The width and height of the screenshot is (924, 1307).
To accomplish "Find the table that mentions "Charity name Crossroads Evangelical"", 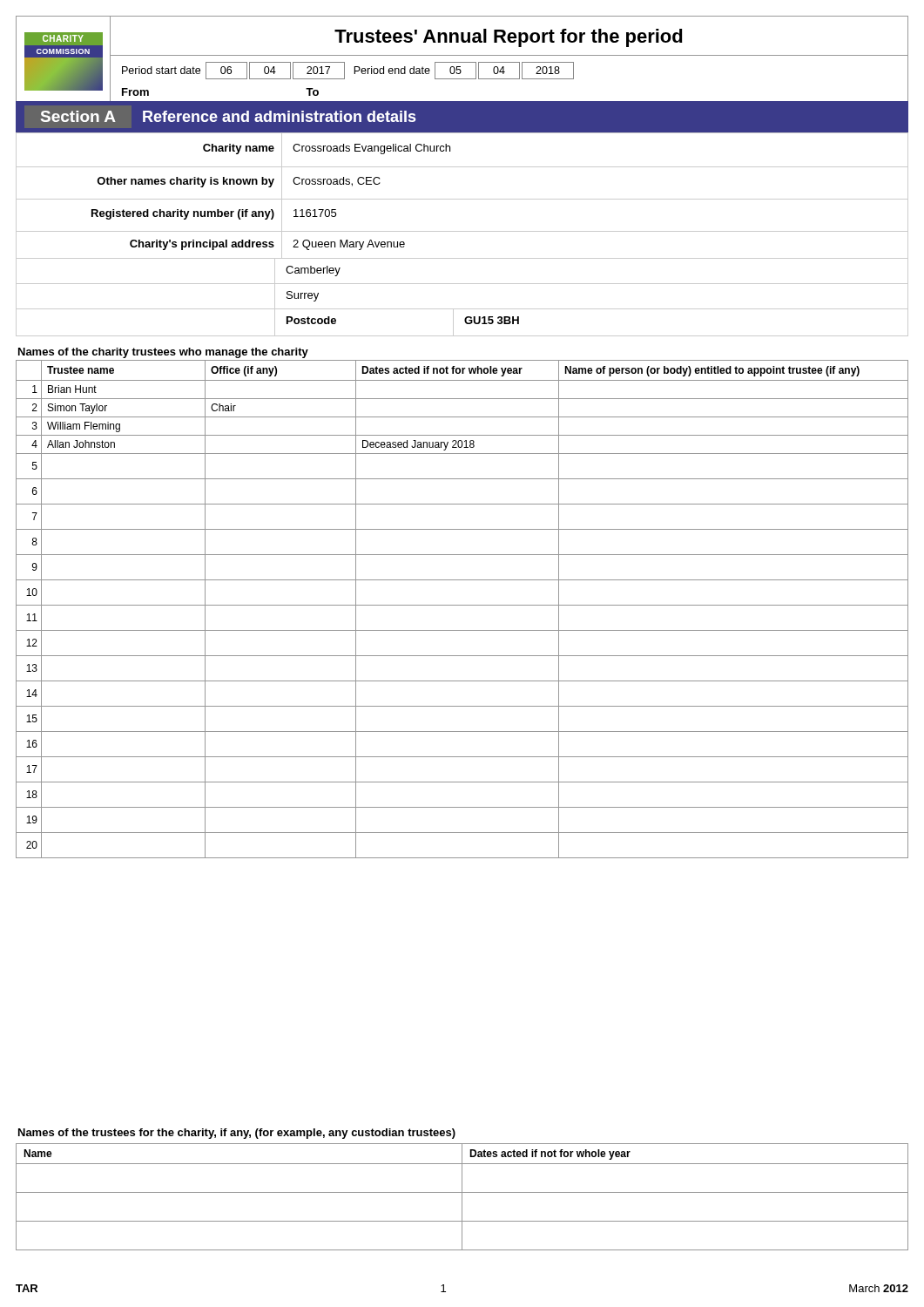I will pyautogui.click(x=462, y=234).
